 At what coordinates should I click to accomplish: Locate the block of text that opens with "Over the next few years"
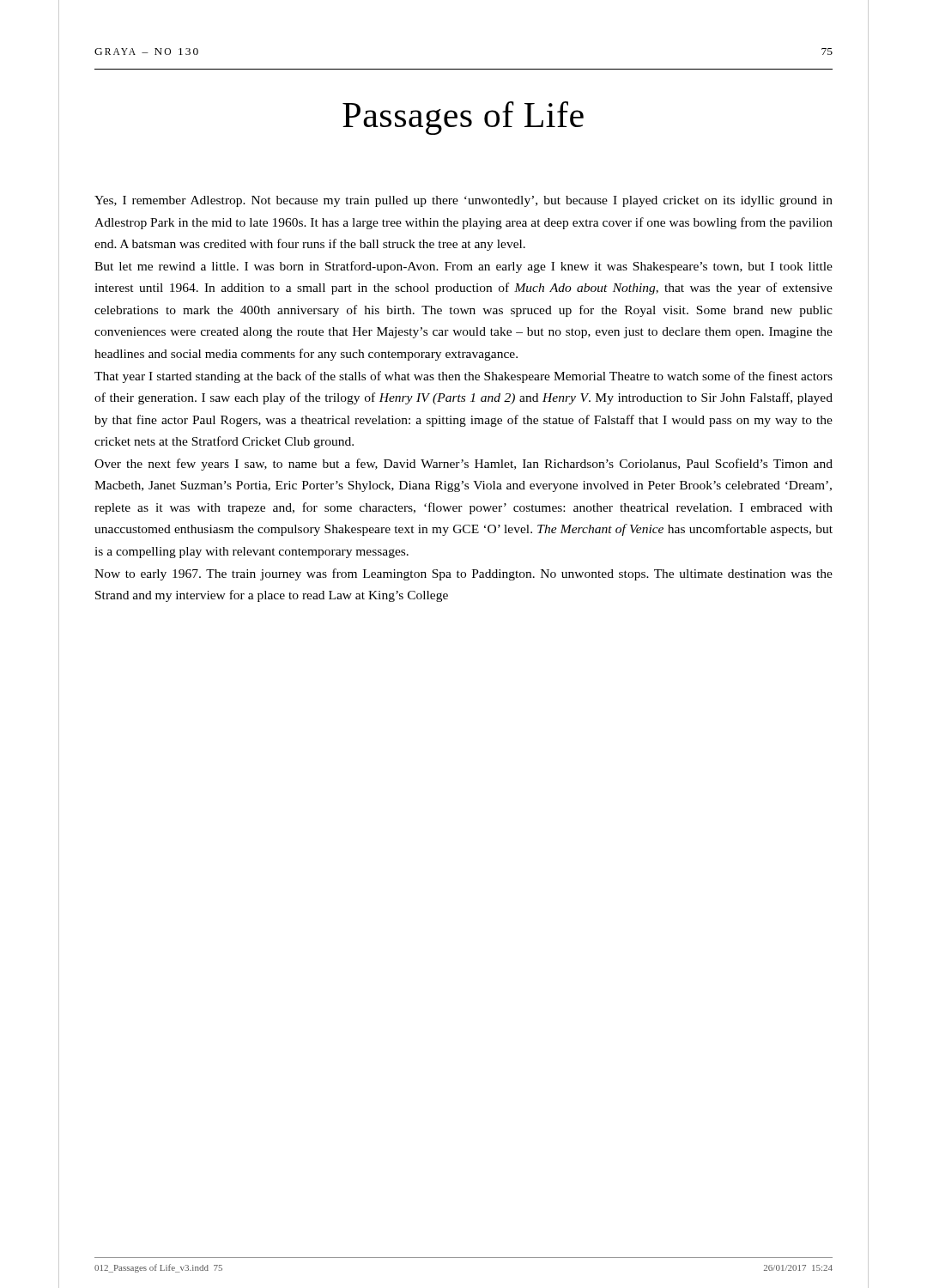tap(464, 507)
